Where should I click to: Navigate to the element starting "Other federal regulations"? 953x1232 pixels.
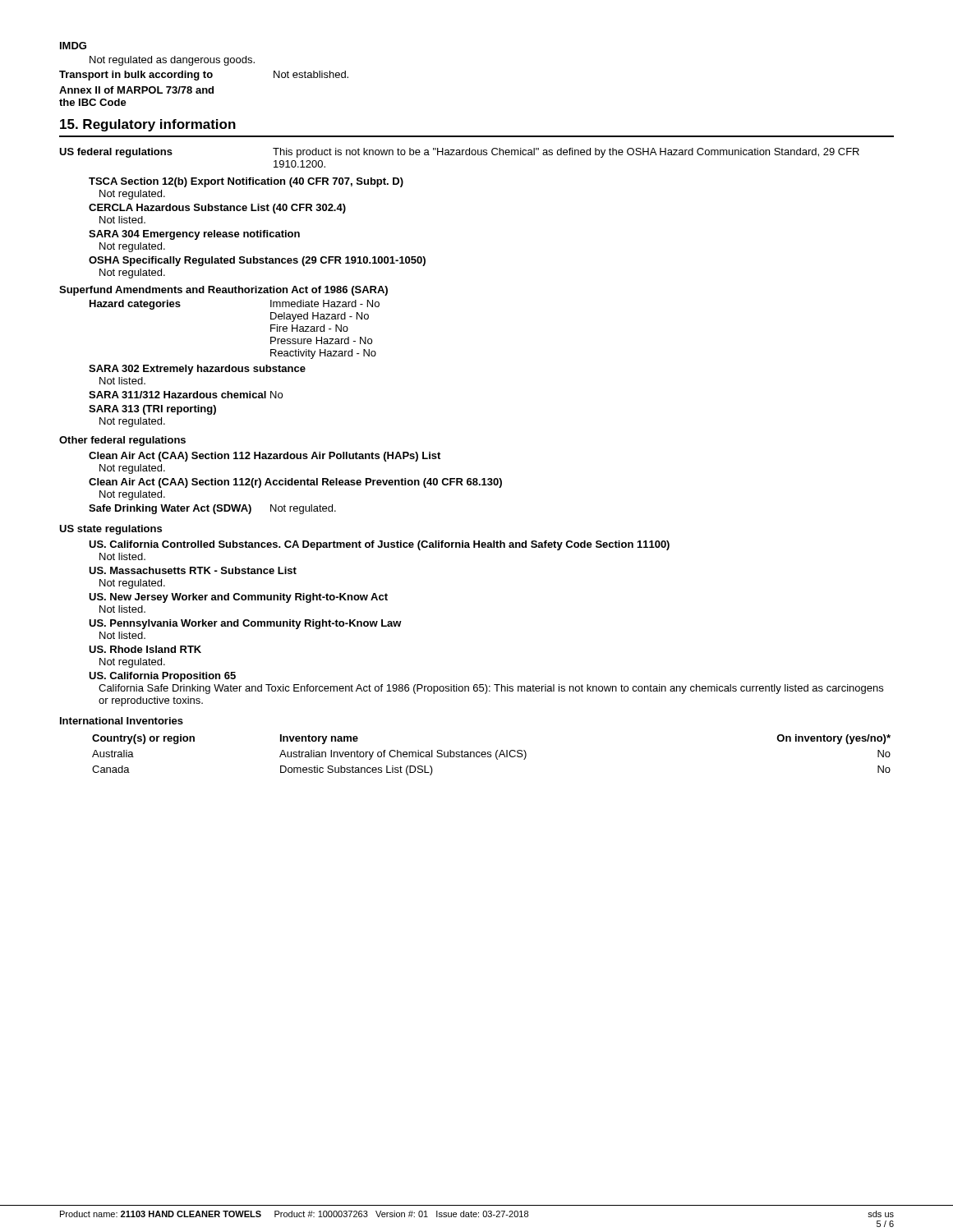pos(123,440)
